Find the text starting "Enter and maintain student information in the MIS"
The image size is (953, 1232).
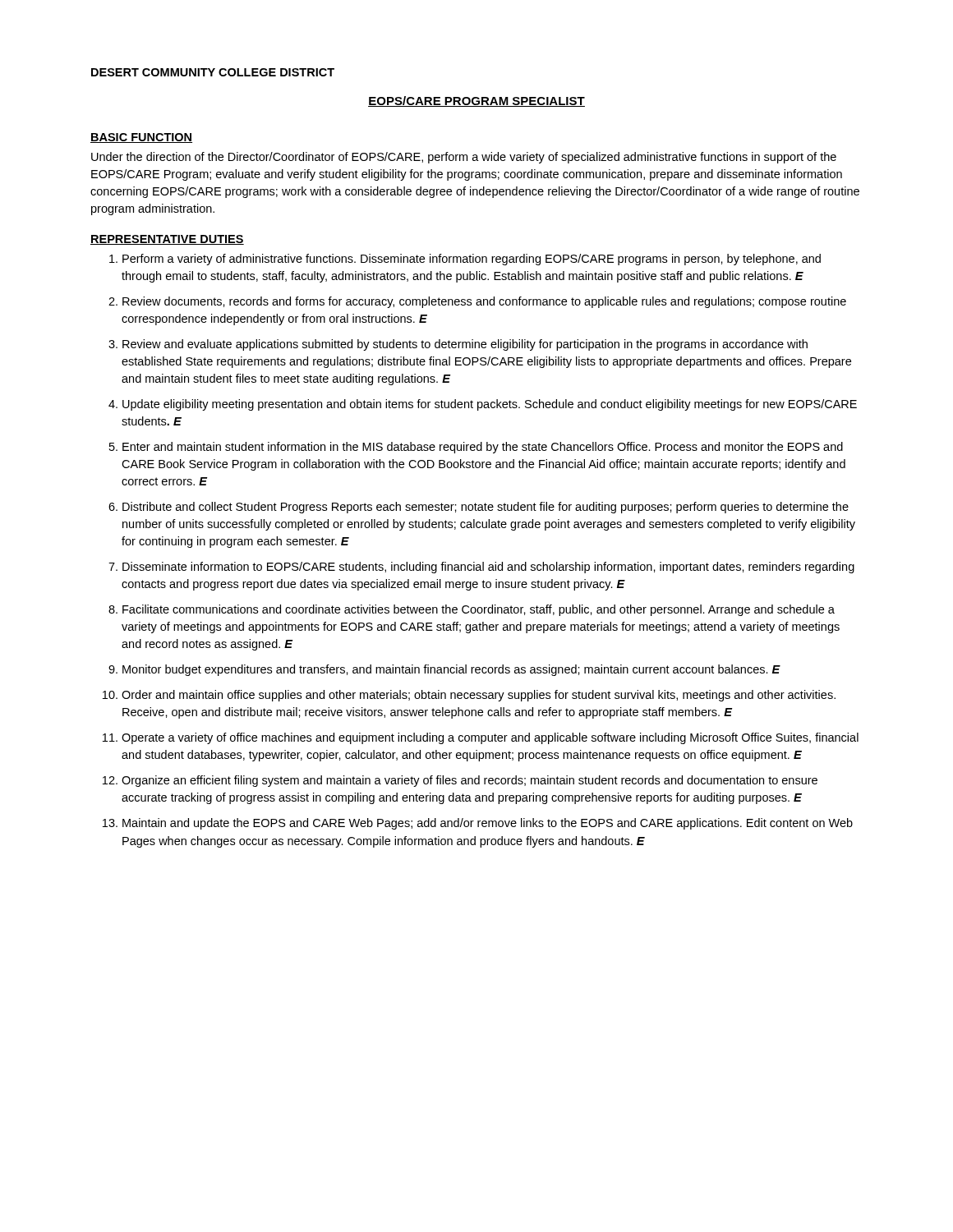point(484,464)
